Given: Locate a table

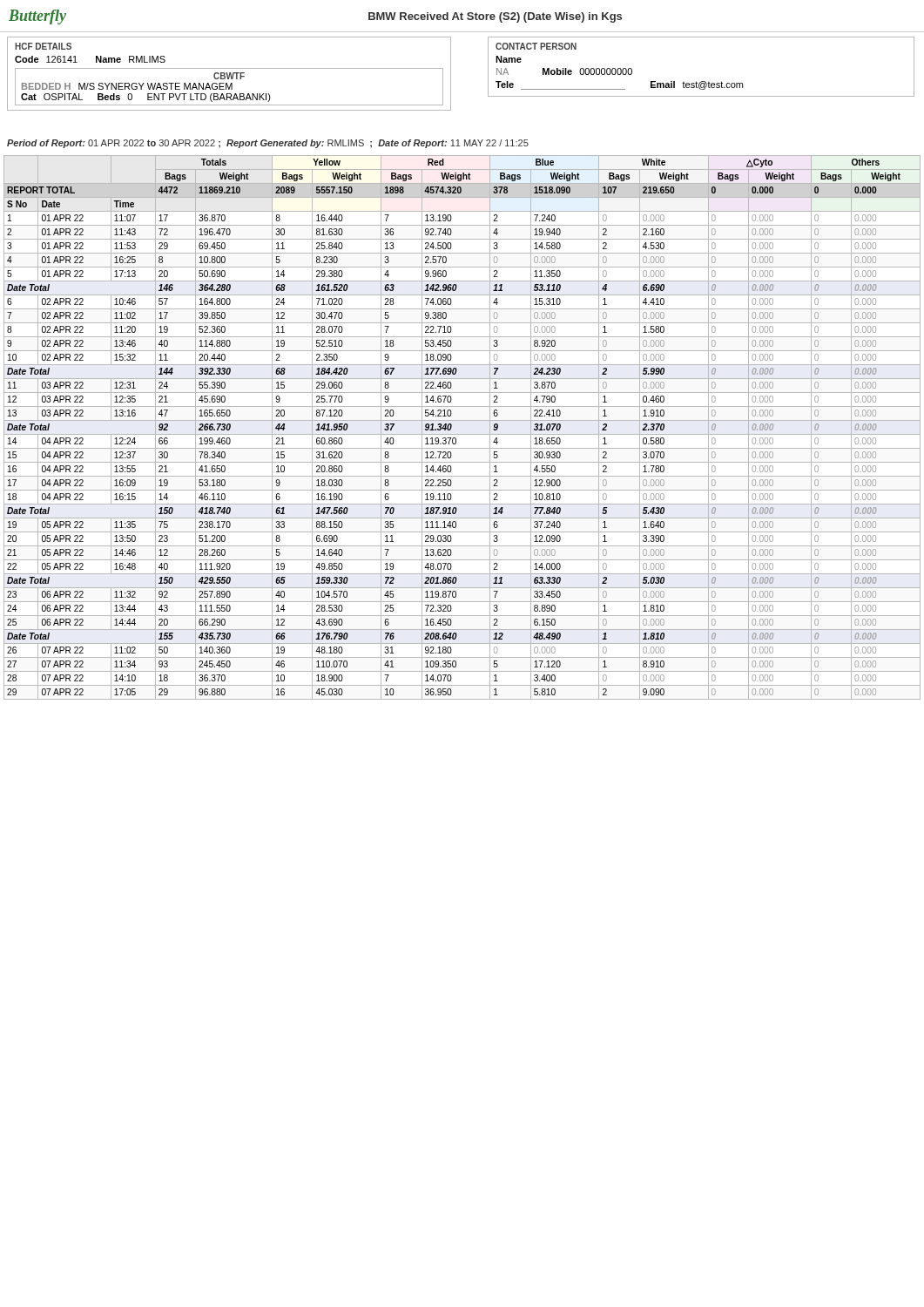Looking at the screenshot, I should (462, 427).
